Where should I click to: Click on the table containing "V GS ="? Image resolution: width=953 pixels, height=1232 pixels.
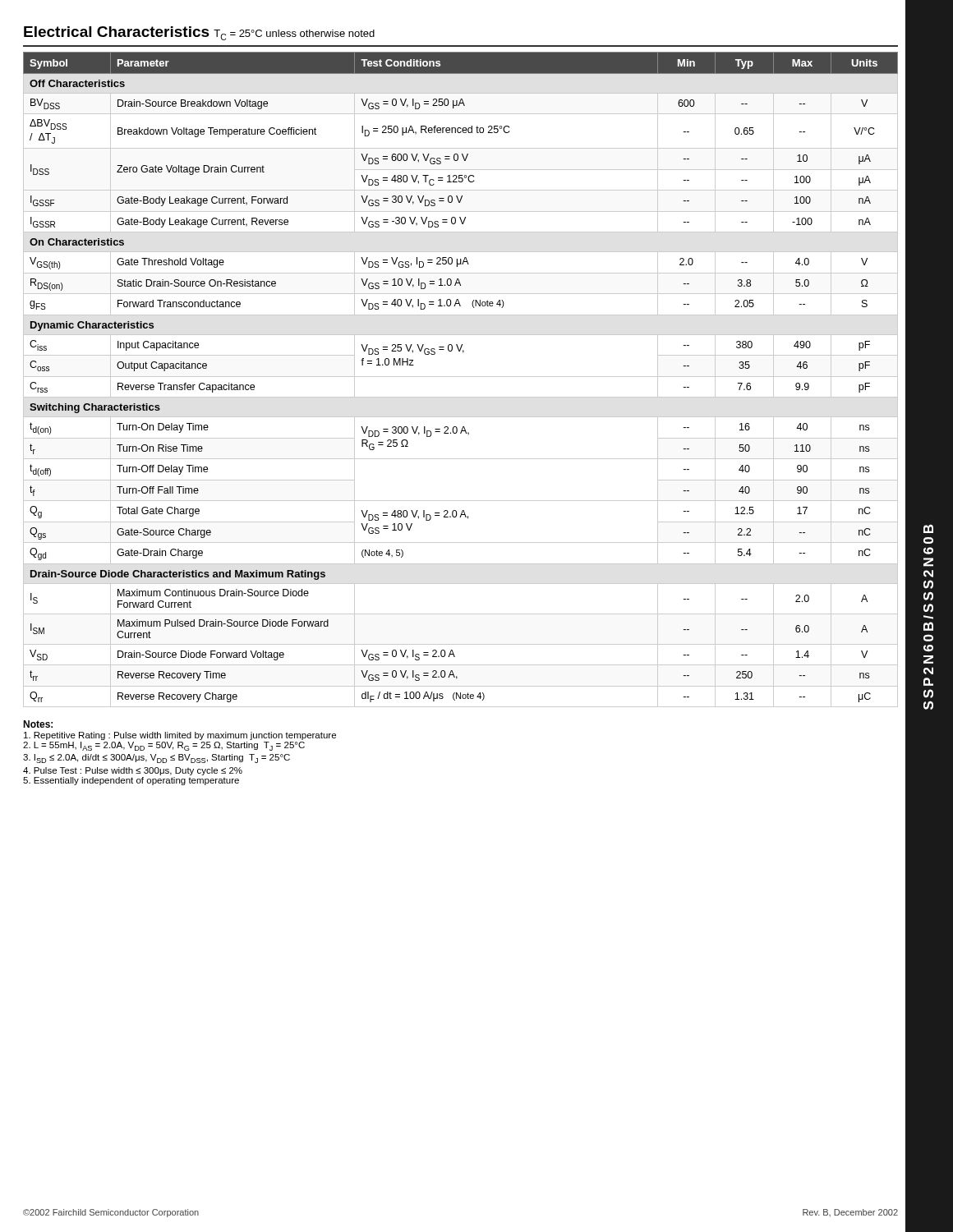pos(460,379)
